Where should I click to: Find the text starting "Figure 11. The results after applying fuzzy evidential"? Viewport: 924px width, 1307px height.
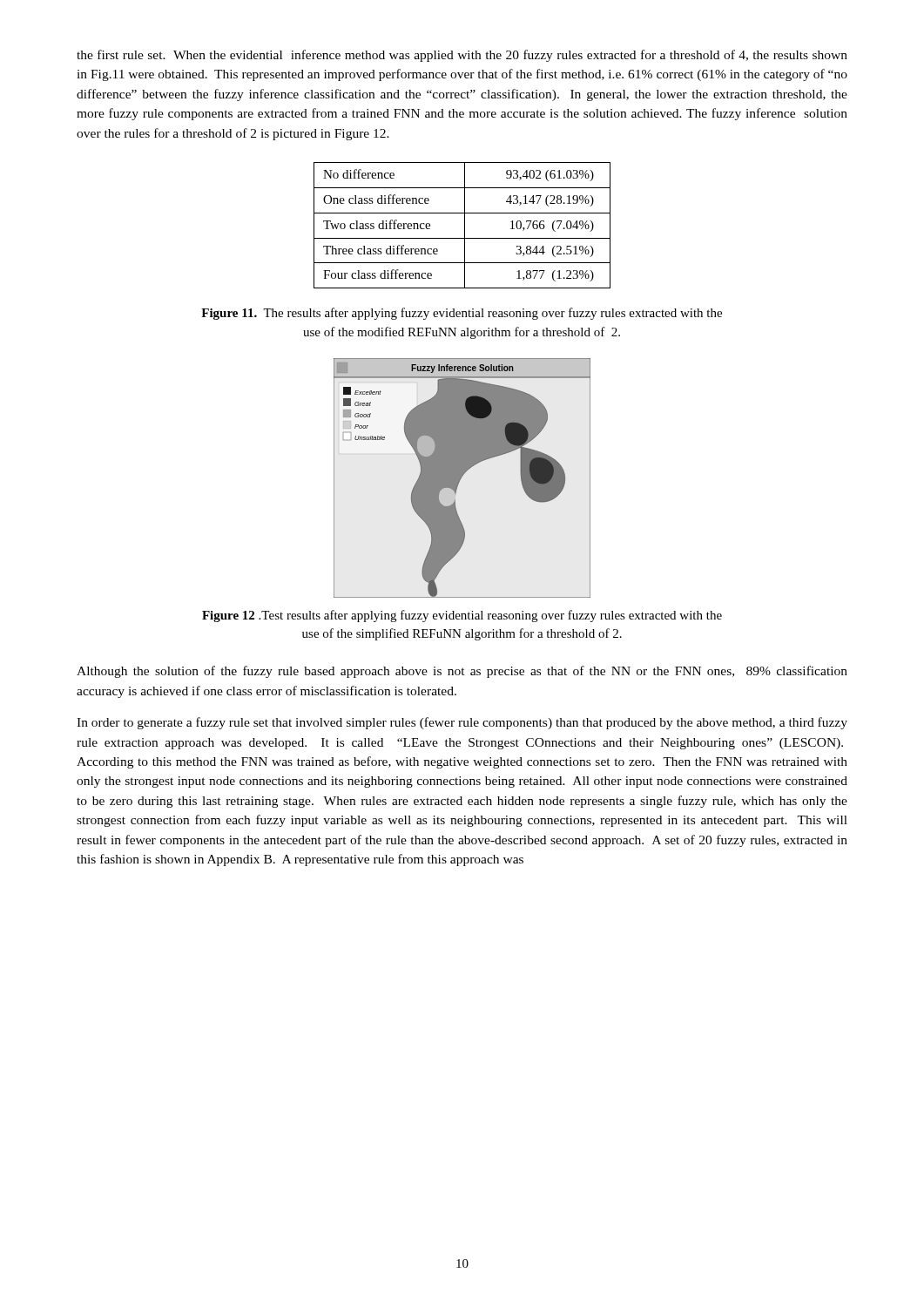(x=462, y=323)
